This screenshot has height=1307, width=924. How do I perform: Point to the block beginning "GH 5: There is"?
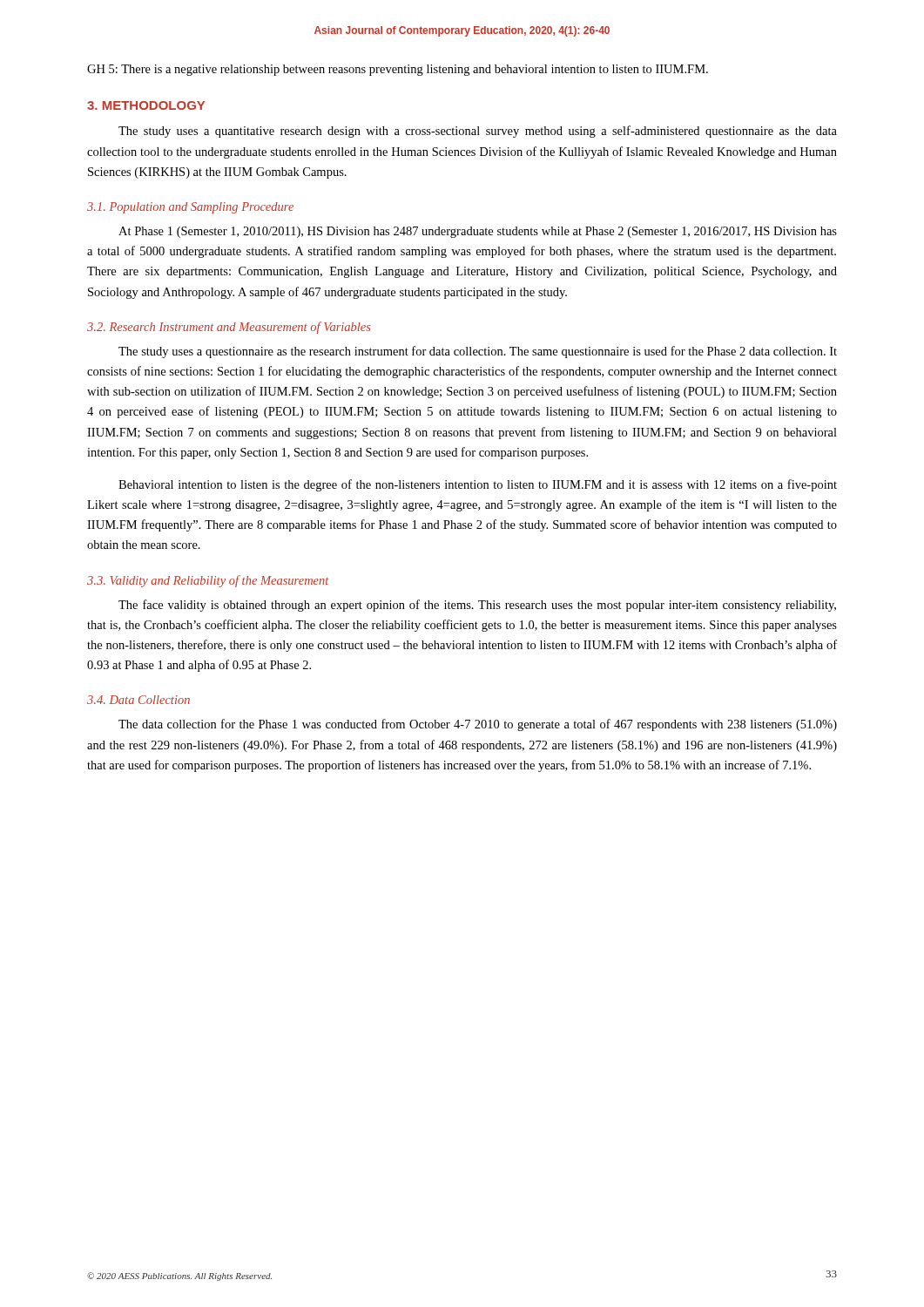[x=398, y=69]
